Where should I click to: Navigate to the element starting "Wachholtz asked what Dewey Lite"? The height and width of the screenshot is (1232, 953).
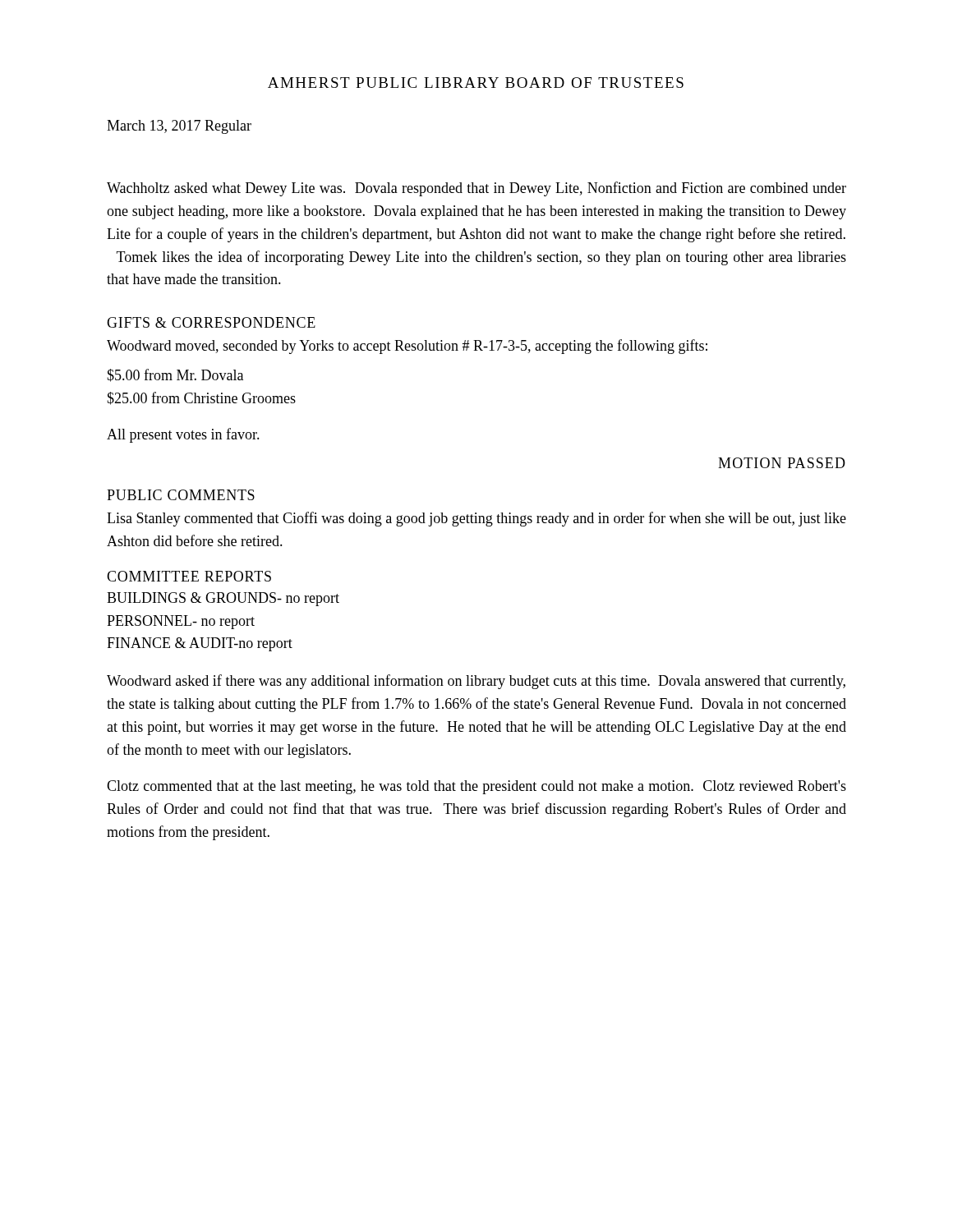[476, 234]
